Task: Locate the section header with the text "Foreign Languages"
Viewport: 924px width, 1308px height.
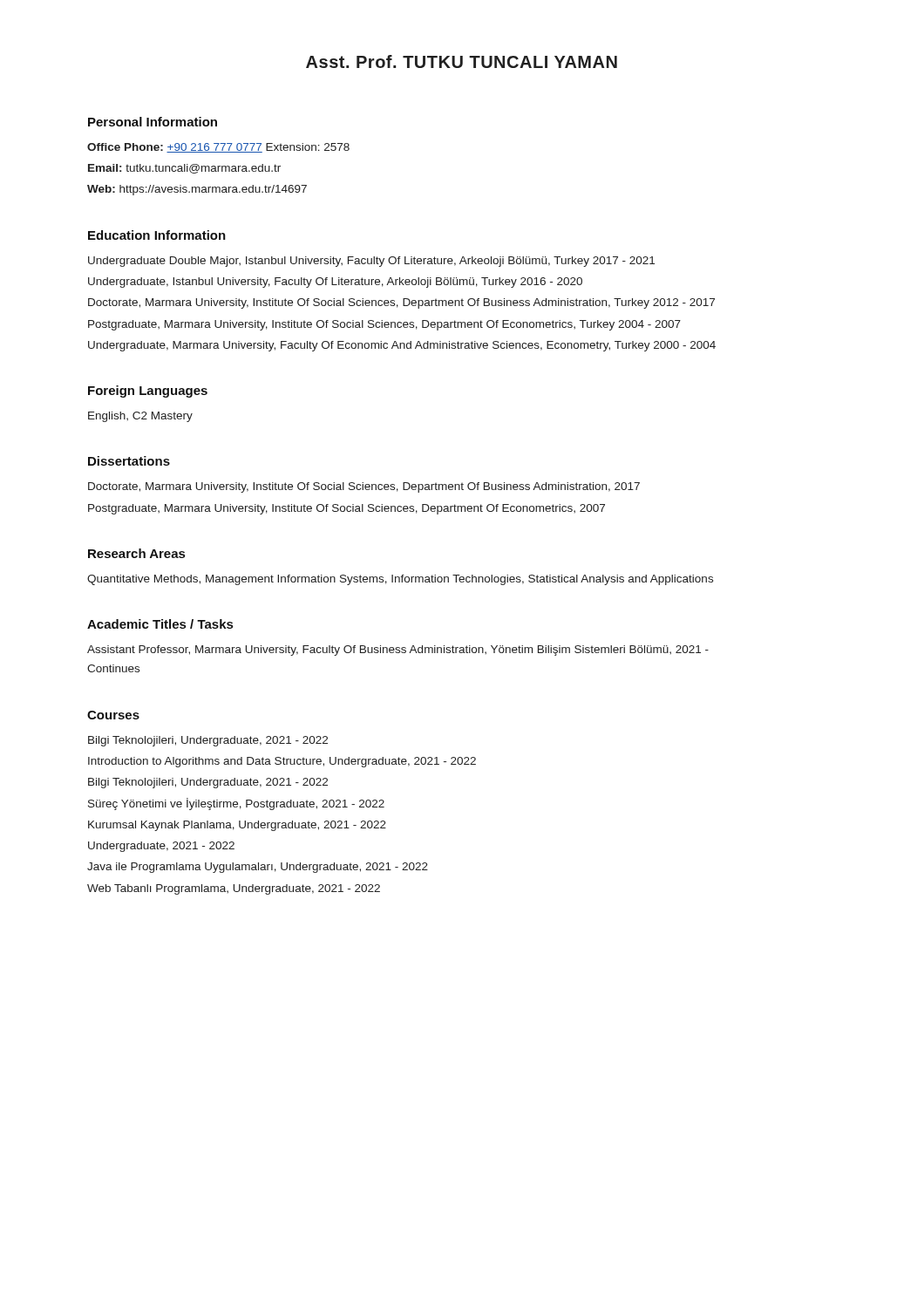Action: (147, 390)
